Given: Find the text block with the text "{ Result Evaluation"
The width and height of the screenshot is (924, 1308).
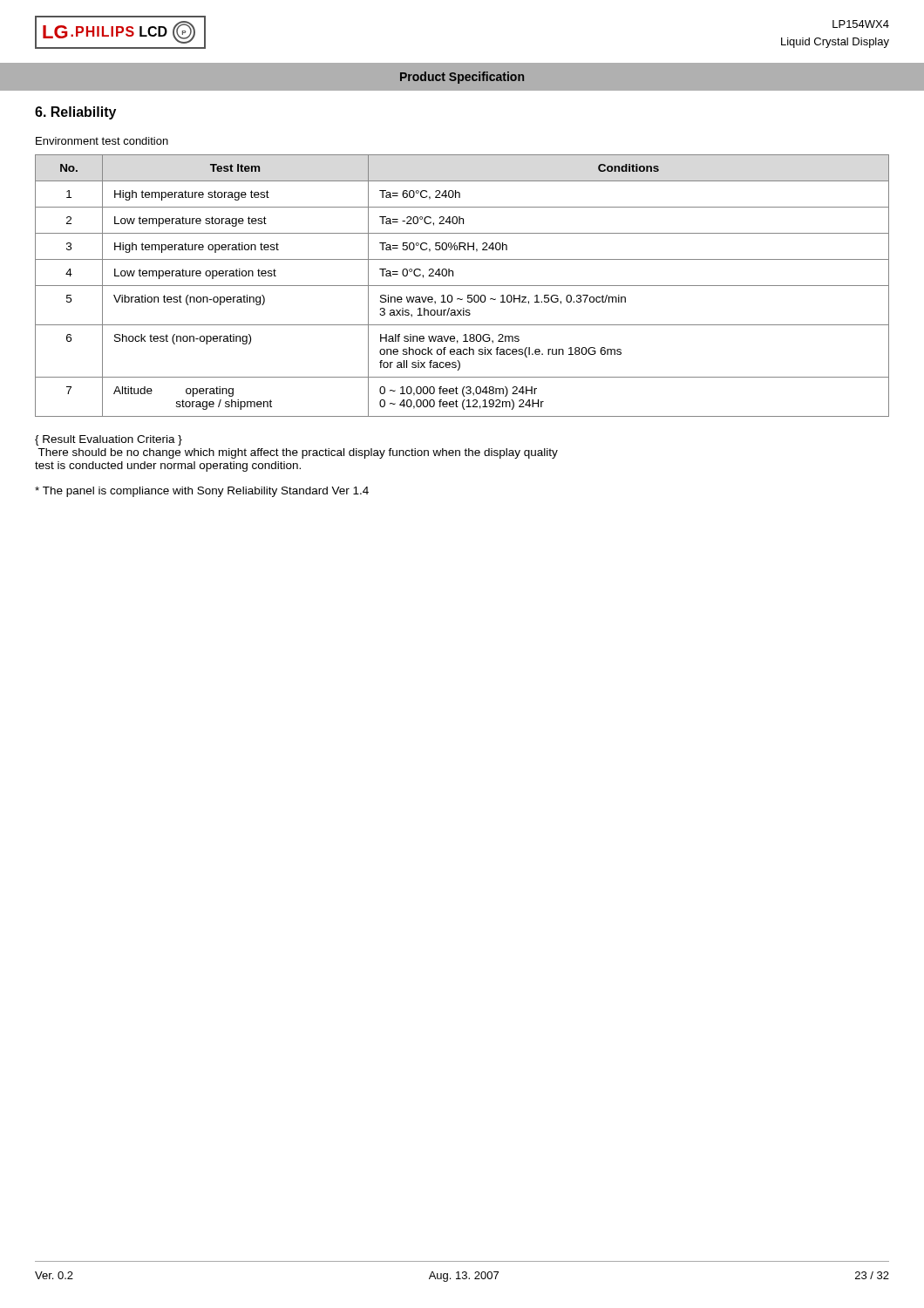Looking at the screenshot, I should (x=296, y=452).
